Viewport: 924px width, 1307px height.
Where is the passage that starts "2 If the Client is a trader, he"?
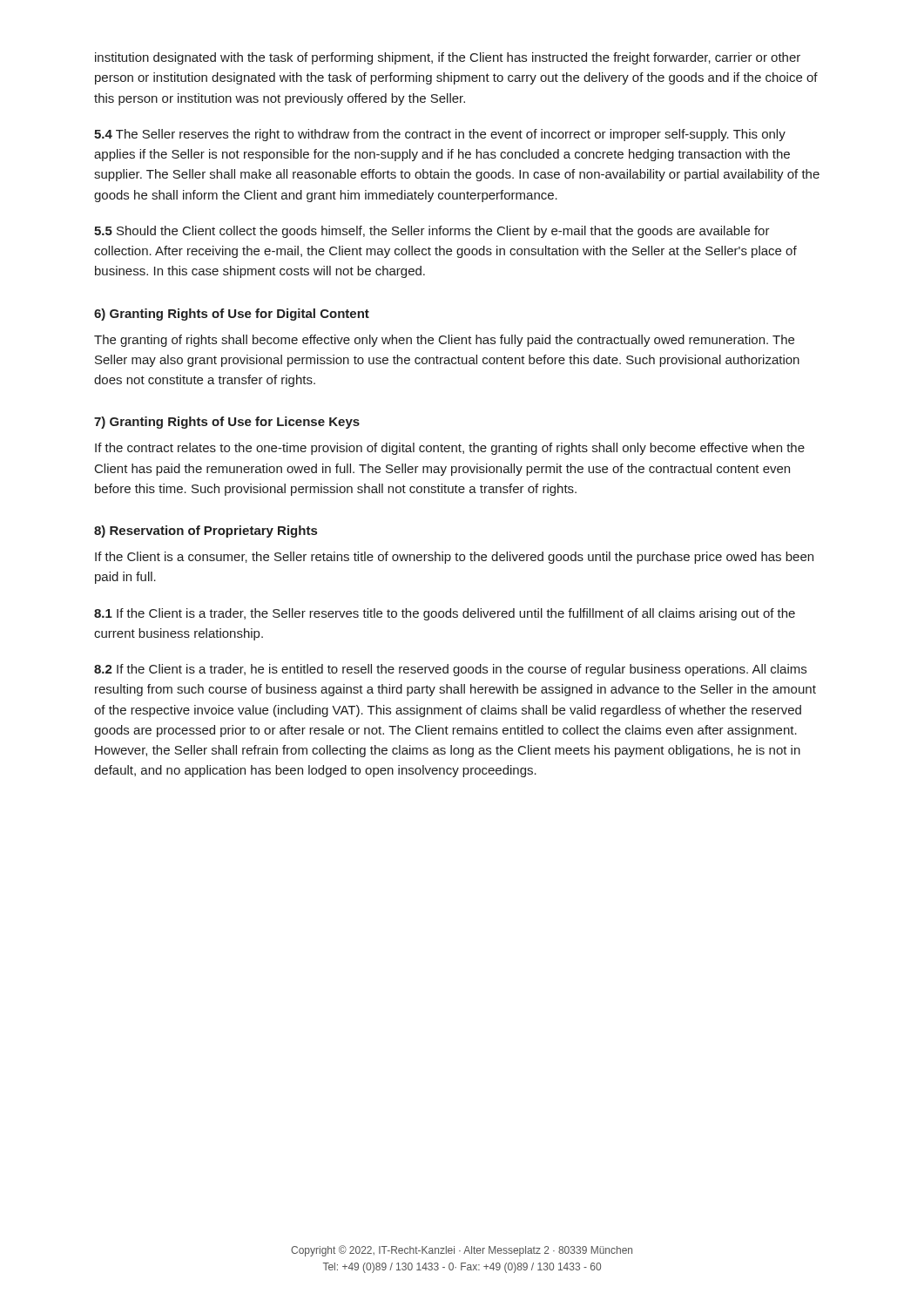point(455,719)
